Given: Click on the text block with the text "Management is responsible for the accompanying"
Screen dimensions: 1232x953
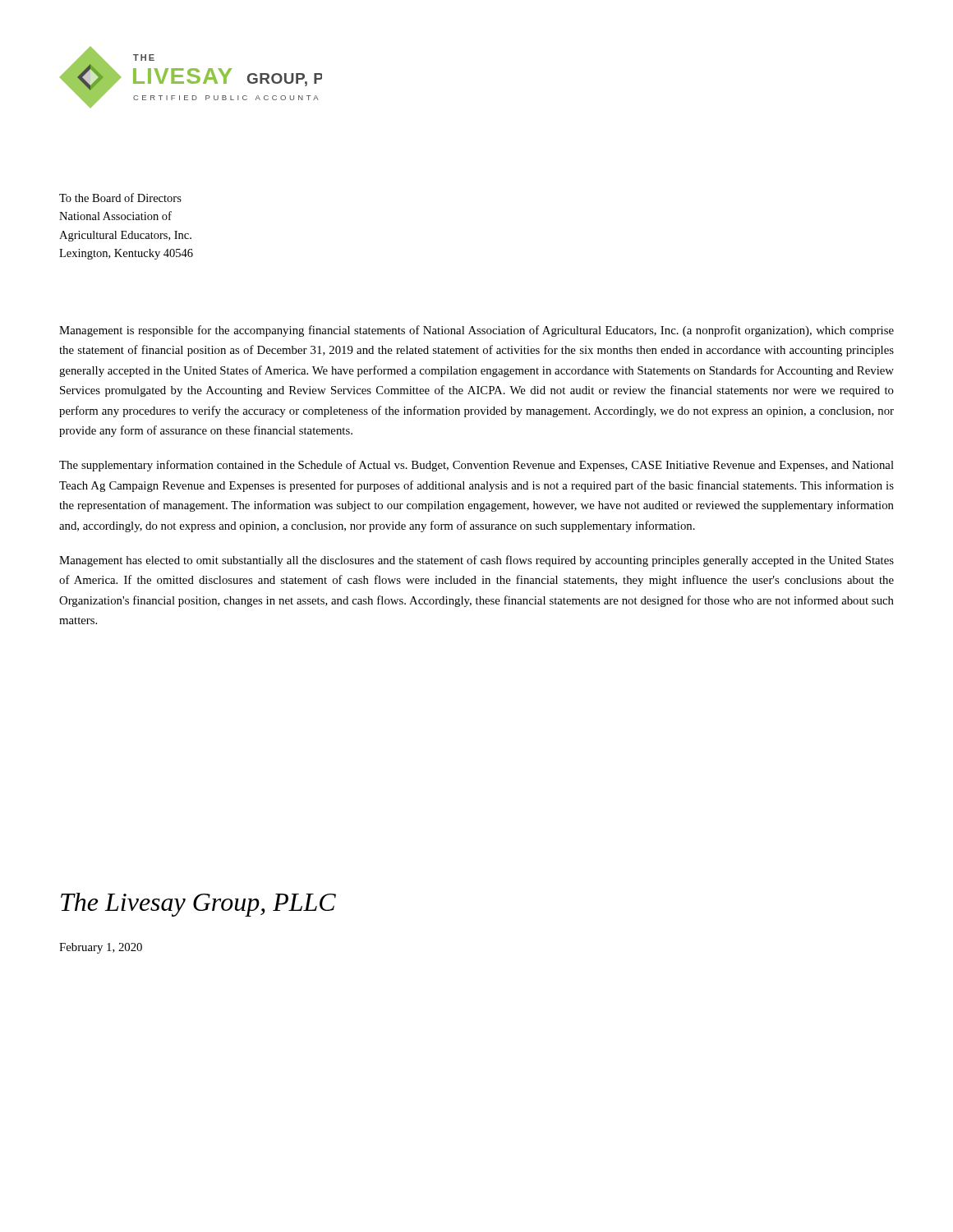Looking at the screenshot, I should tap(476, 475).
